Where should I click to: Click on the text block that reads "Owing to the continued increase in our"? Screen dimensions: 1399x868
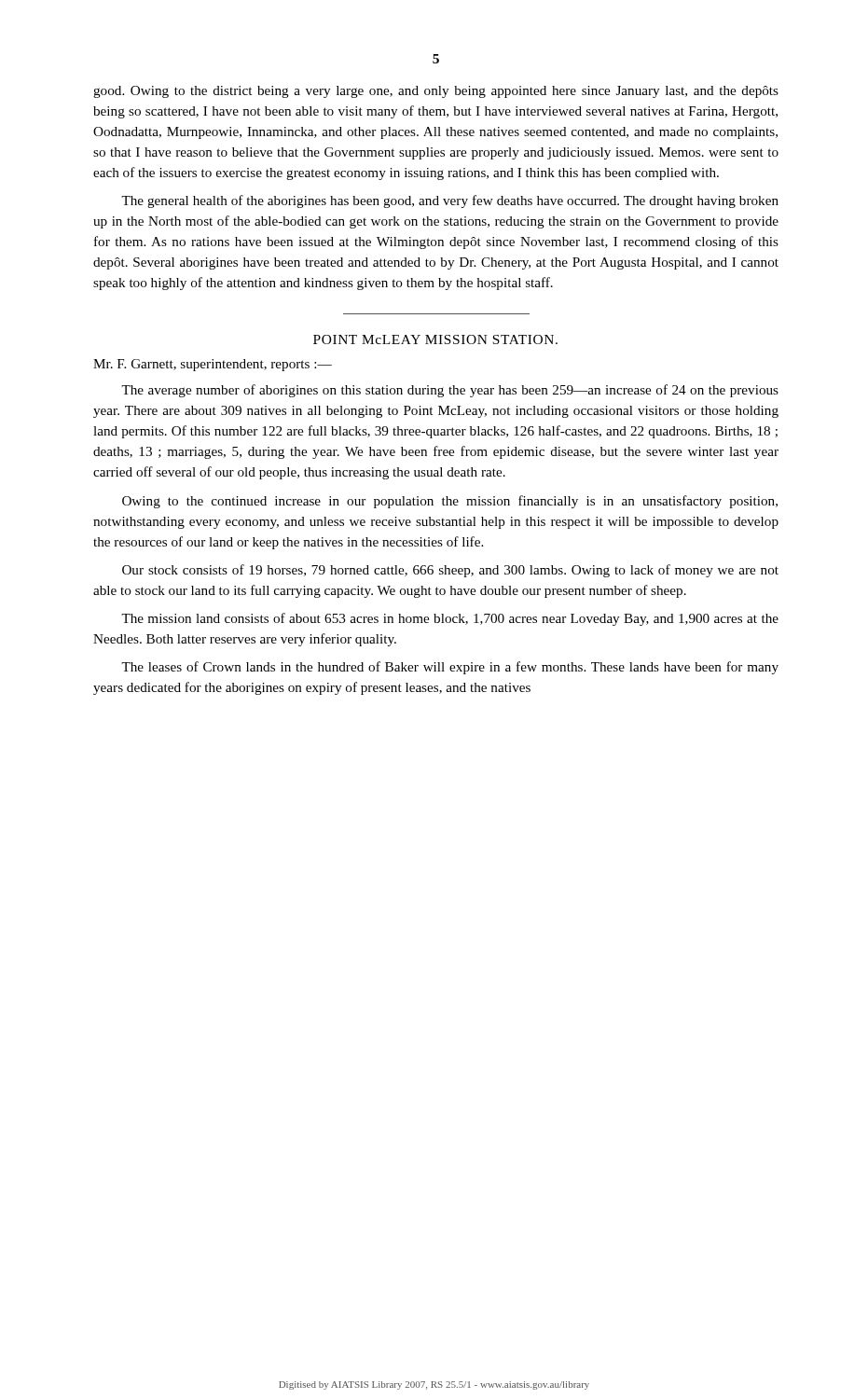[436, 521]
